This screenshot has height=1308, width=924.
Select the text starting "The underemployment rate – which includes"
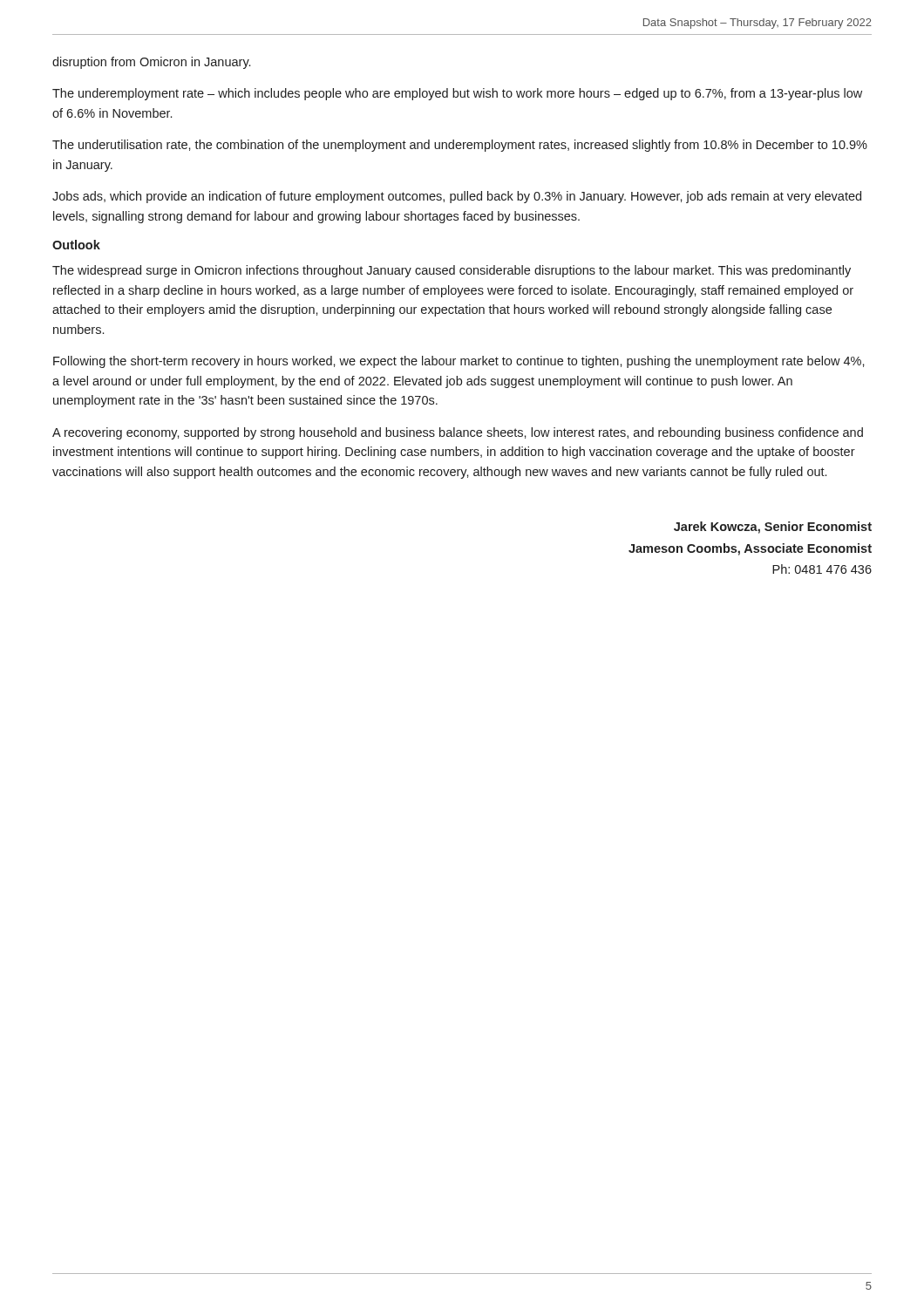pyautogui.click(x=457, y=104)
